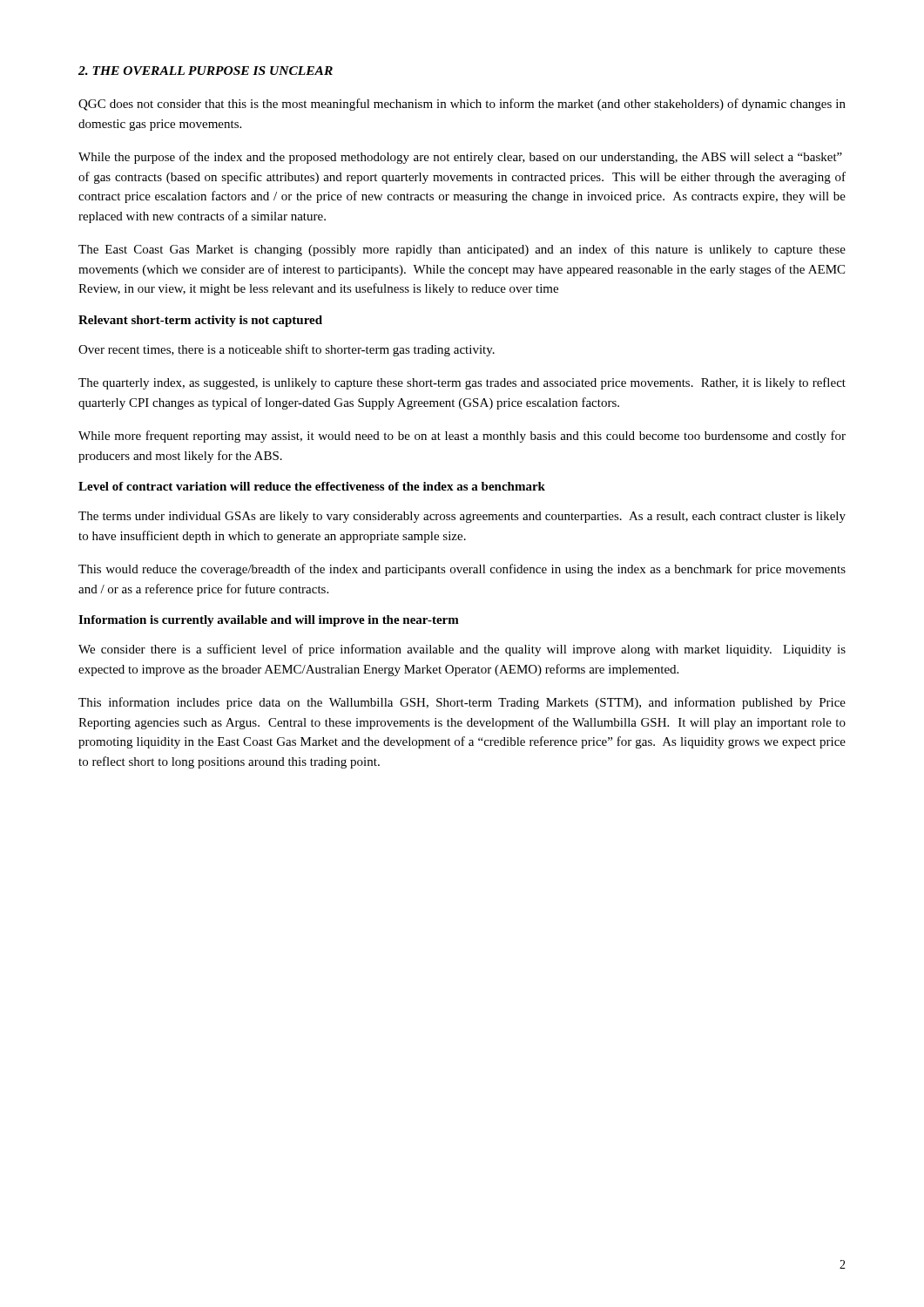This screenshot has width=924, height=1307.
Task: Click the passage that begins "The quarterly index, as suggested,"
Action: [x=462, y=392]
